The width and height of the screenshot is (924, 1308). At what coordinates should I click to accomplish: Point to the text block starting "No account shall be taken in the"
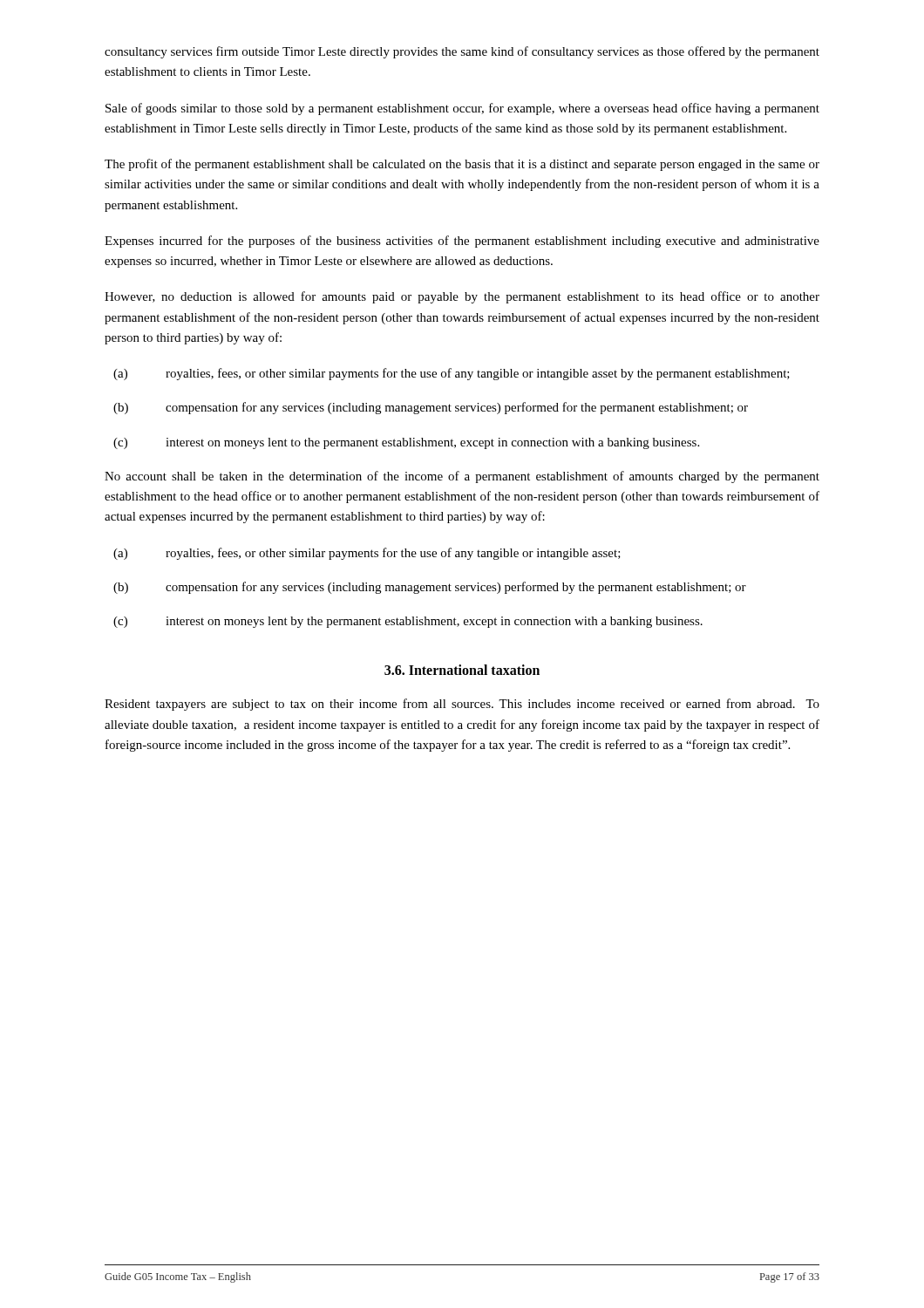pyautogui.click(x=462, y=496)
